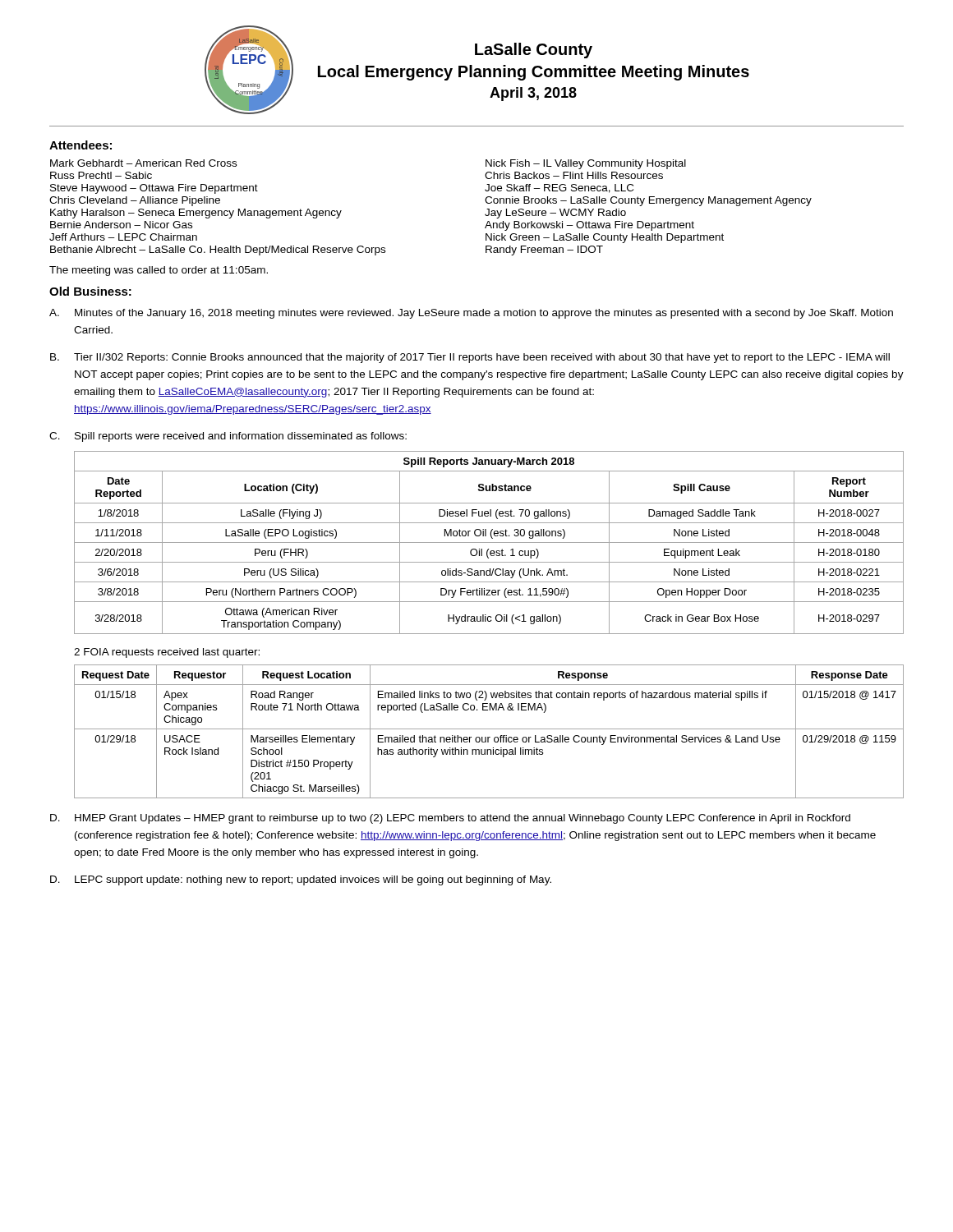Click the title that begins "LaSalle County Local"
The height and width of the screenshot is (1232, 953).
[x=533, y=71]
